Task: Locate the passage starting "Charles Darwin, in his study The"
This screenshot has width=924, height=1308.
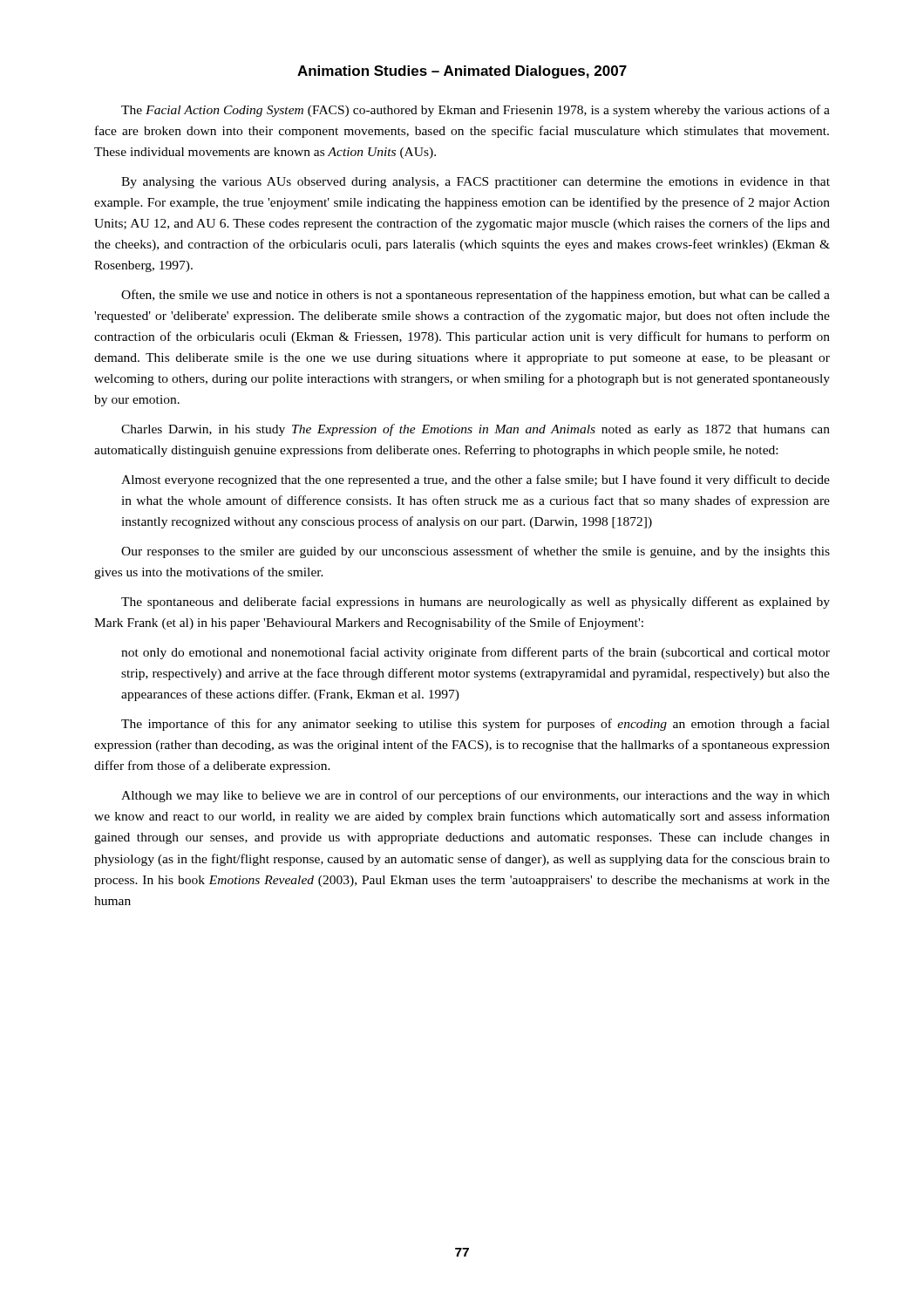Action: click(462, 439)
